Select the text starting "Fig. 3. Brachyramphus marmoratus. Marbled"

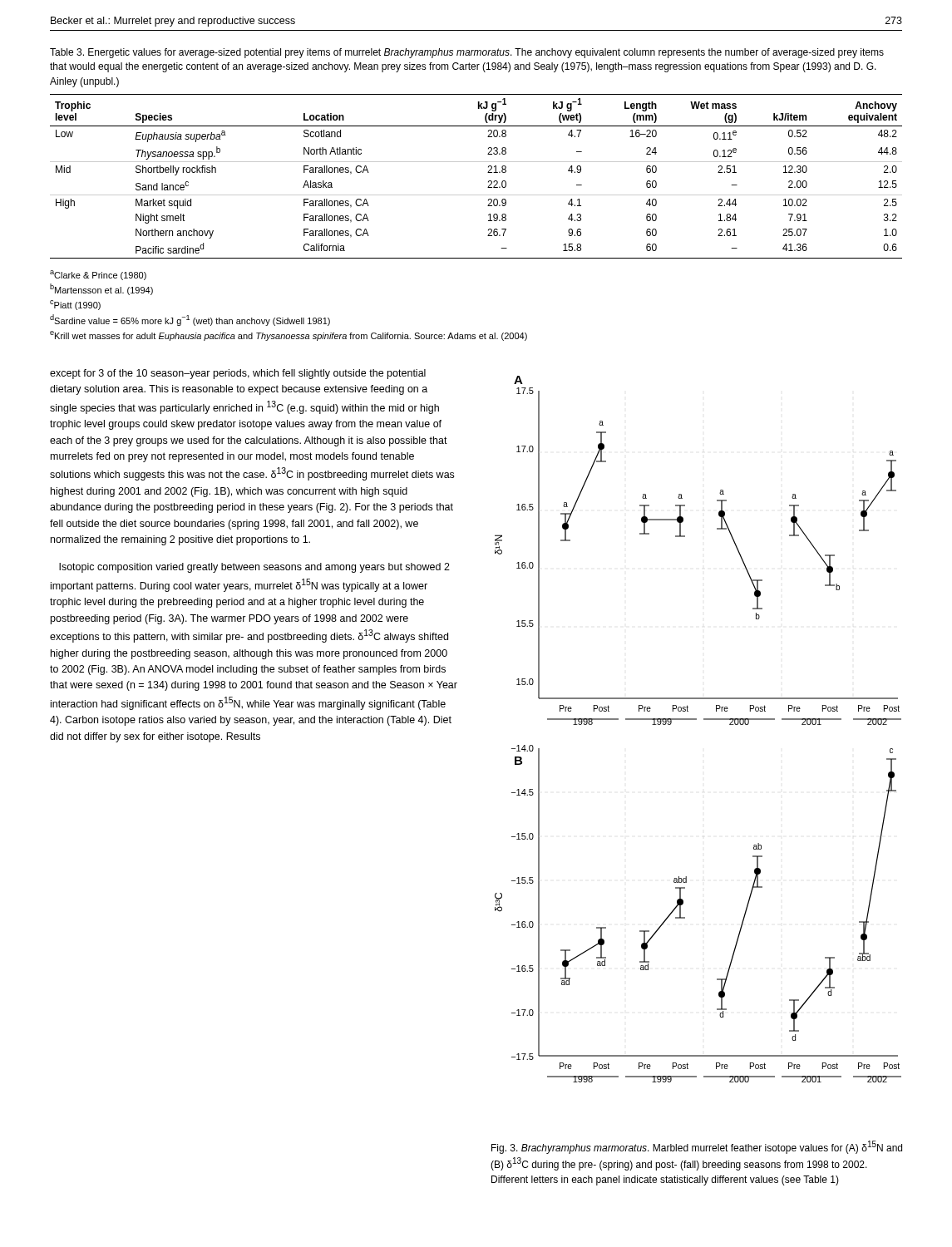click(697, 1163)
